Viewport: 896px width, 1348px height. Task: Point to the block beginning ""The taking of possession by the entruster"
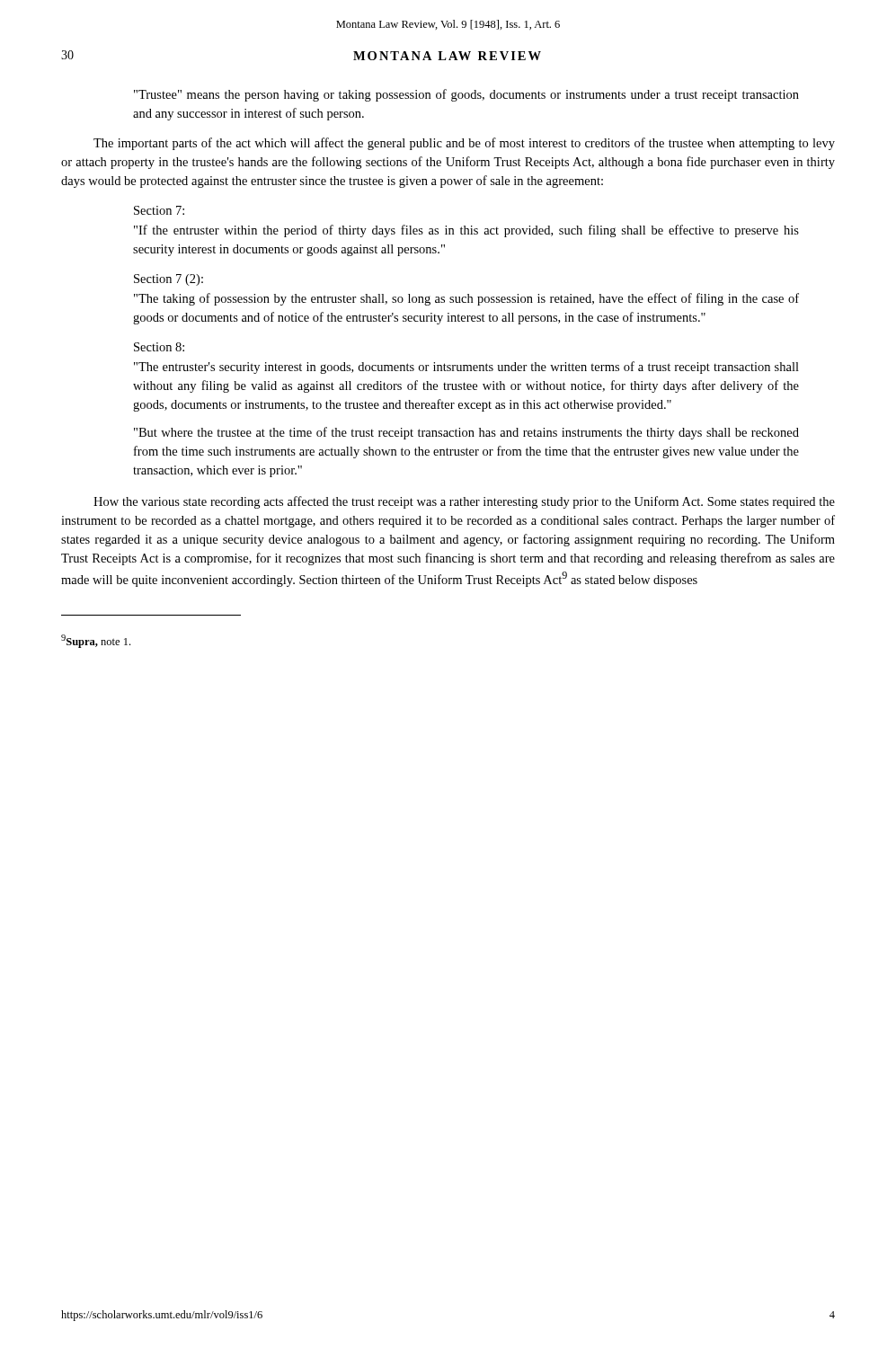[466, 308]
